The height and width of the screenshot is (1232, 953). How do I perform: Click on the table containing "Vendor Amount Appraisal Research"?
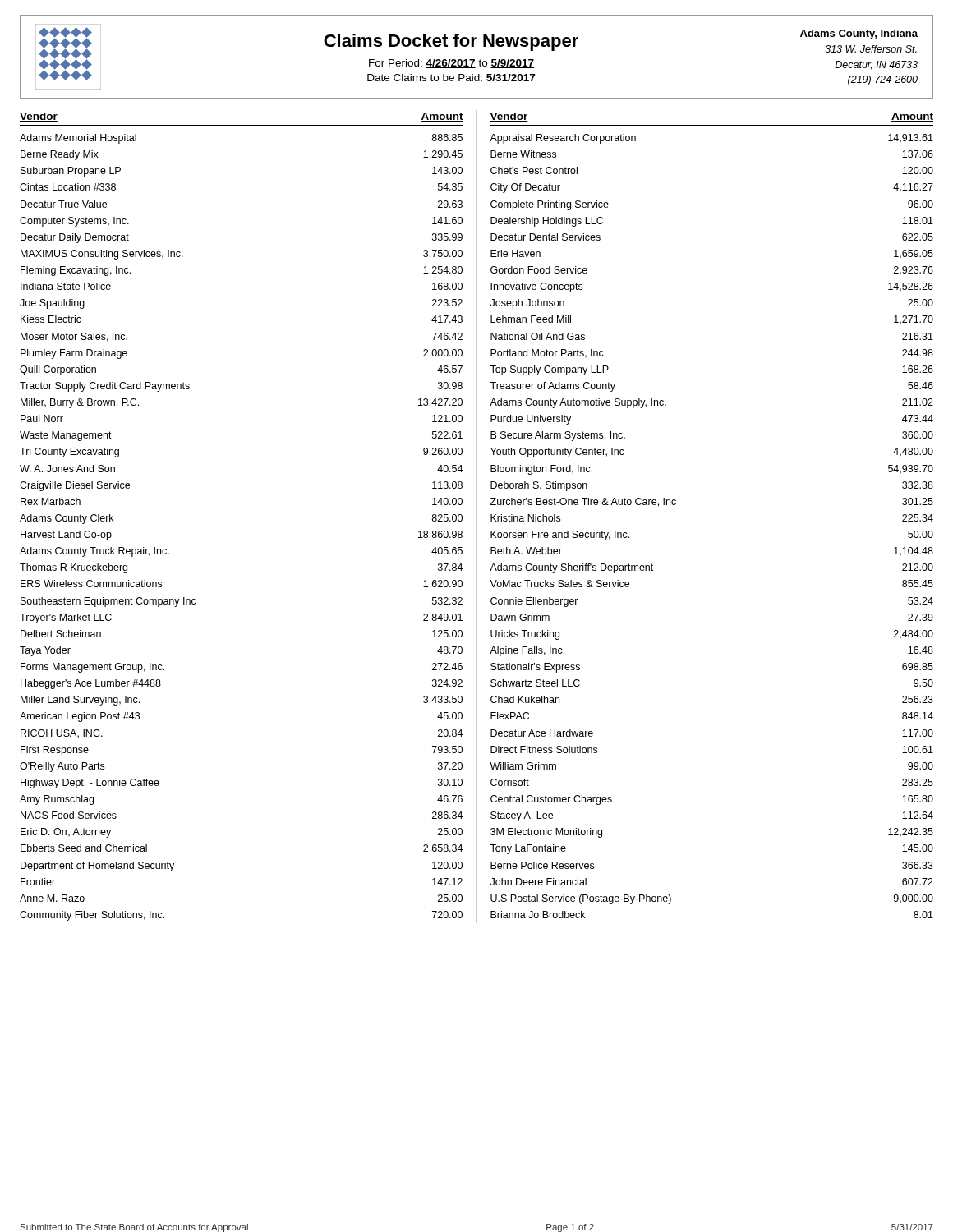pos(705,517)
